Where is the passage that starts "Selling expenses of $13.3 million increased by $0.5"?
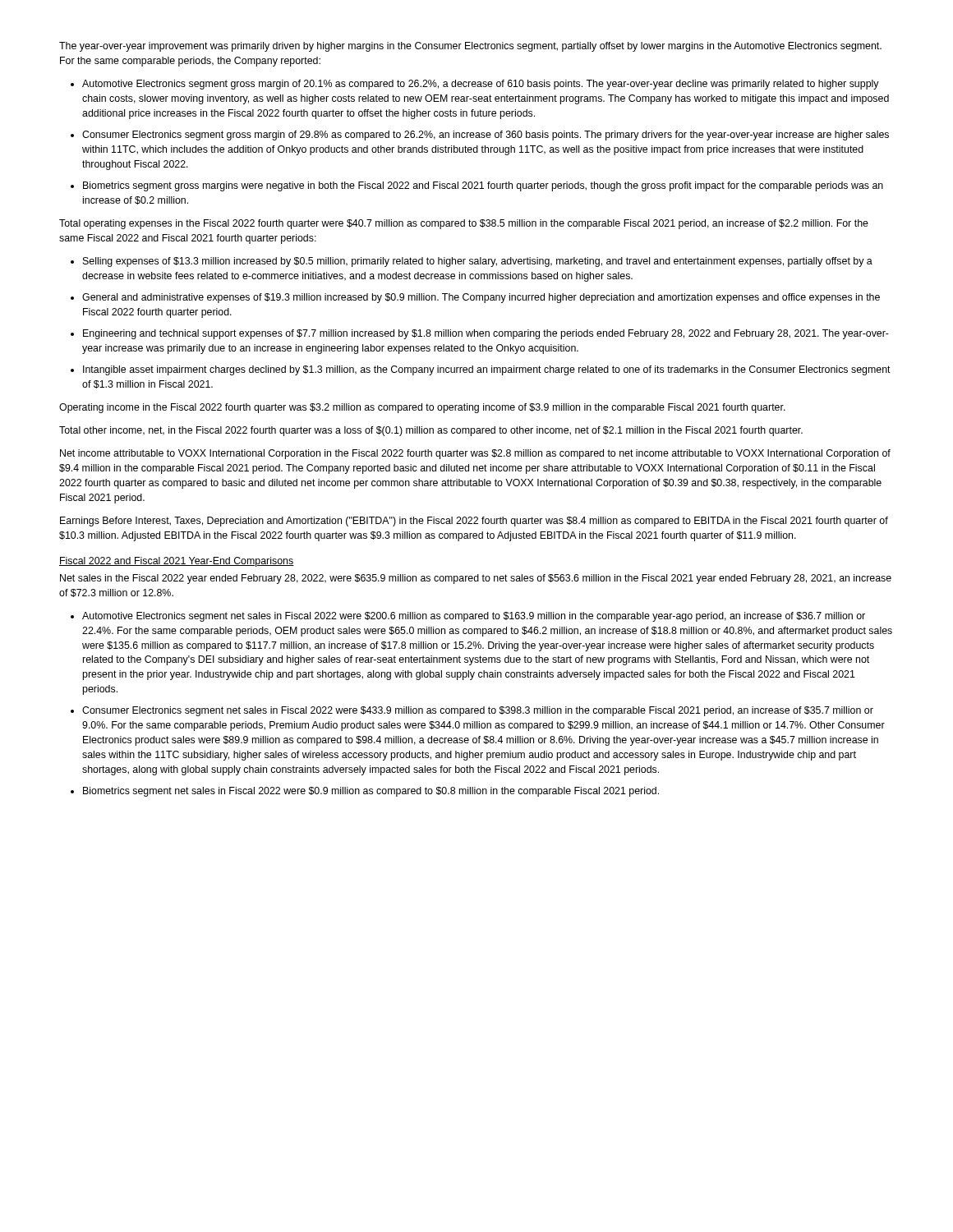The height and width of the screenshot is (1232, 953). click(477, 268)
